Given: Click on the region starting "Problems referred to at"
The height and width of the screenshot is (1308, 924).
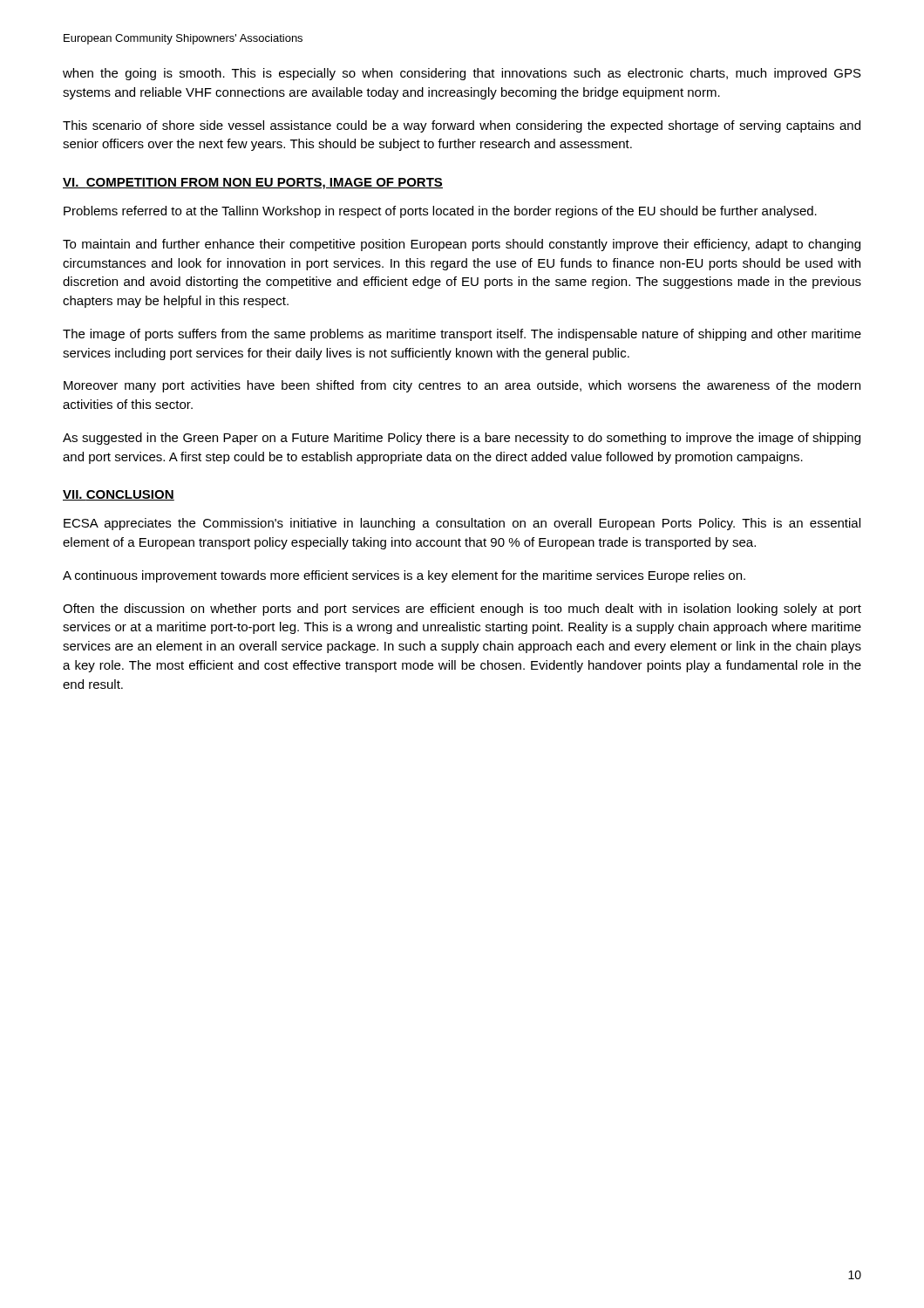Looking at the screenshot, I should pos(462,211).
